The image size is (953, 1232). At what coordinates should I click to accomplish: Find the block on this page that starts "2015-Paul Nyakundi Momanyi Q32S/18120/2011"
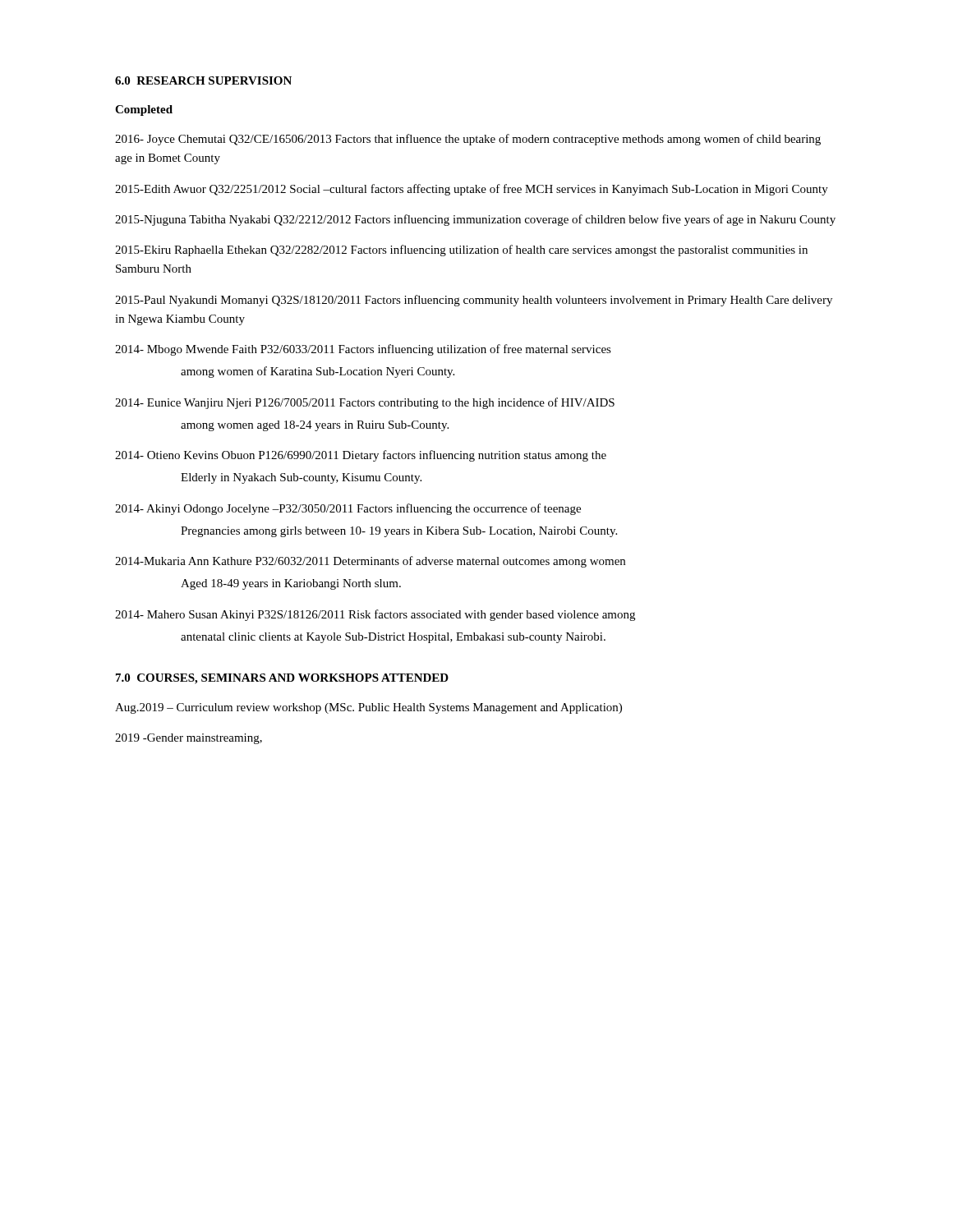[474, 309]
